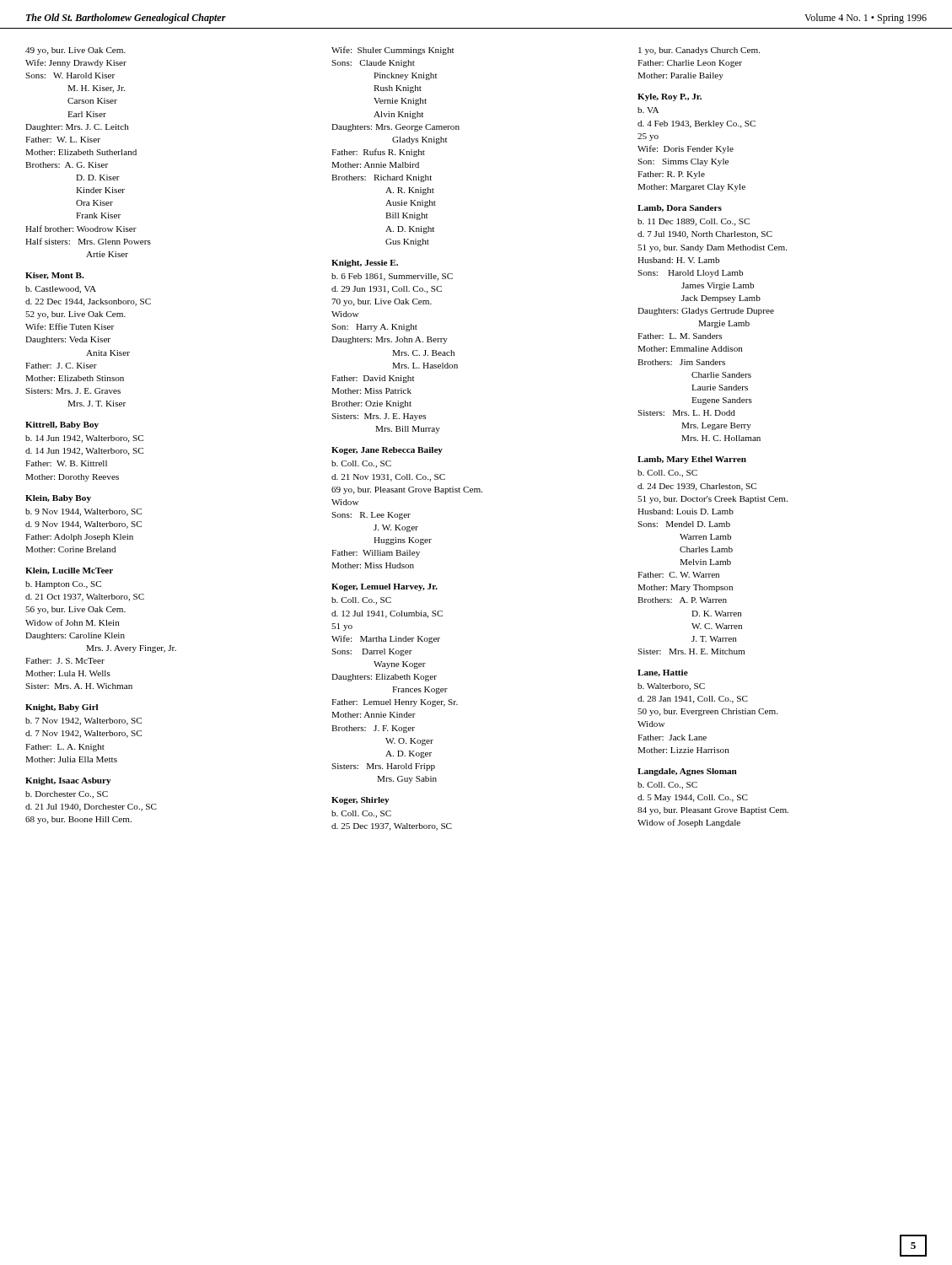952x1265 pixels.
Task: Click where it says "Klein, Baby Boy"
Action: coord(58,497)
